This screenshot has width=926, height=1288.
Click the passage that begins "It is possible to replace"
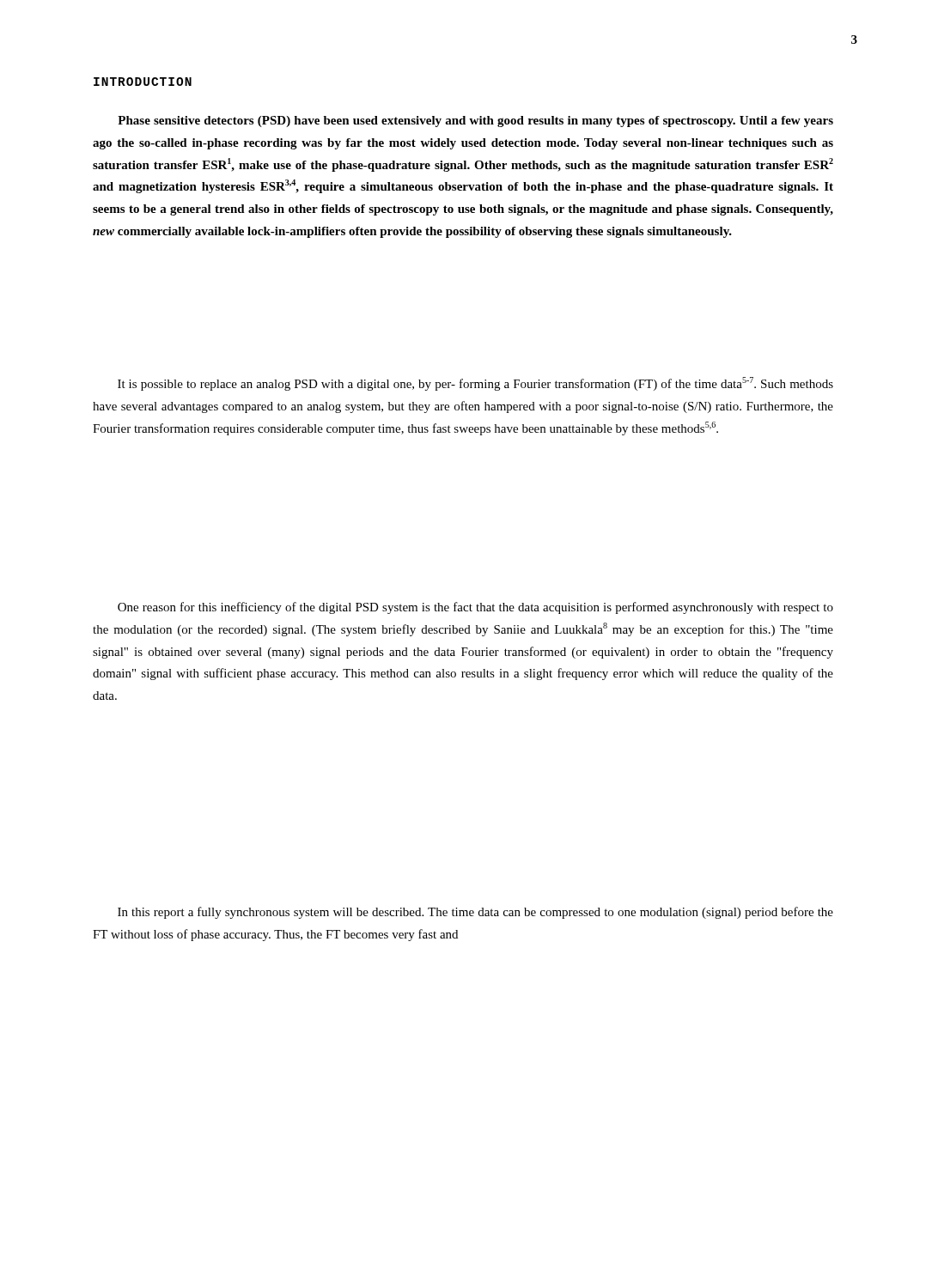(463, 405)
